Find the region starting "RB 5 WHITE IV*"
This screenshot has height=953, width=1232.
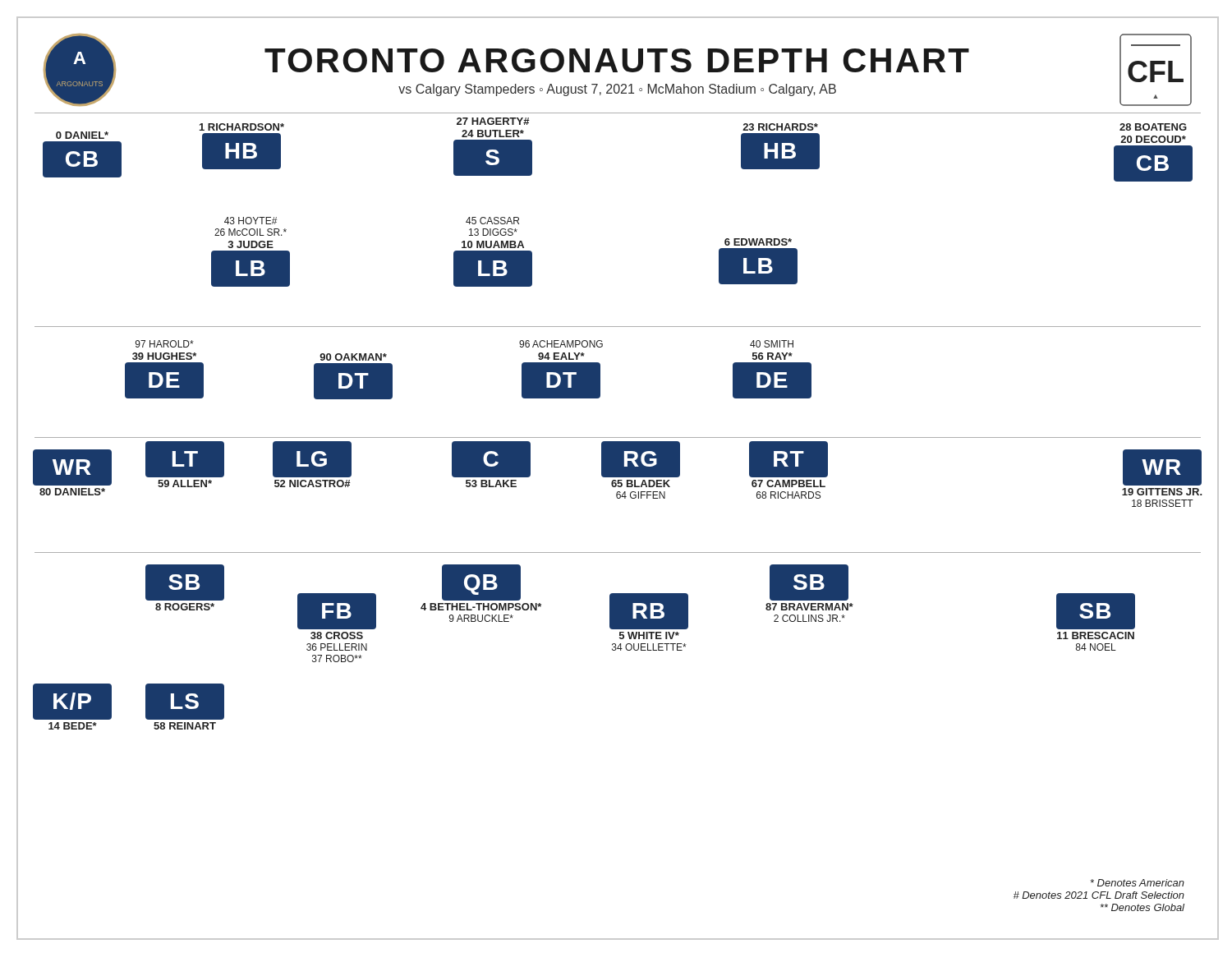click(649, 623)
